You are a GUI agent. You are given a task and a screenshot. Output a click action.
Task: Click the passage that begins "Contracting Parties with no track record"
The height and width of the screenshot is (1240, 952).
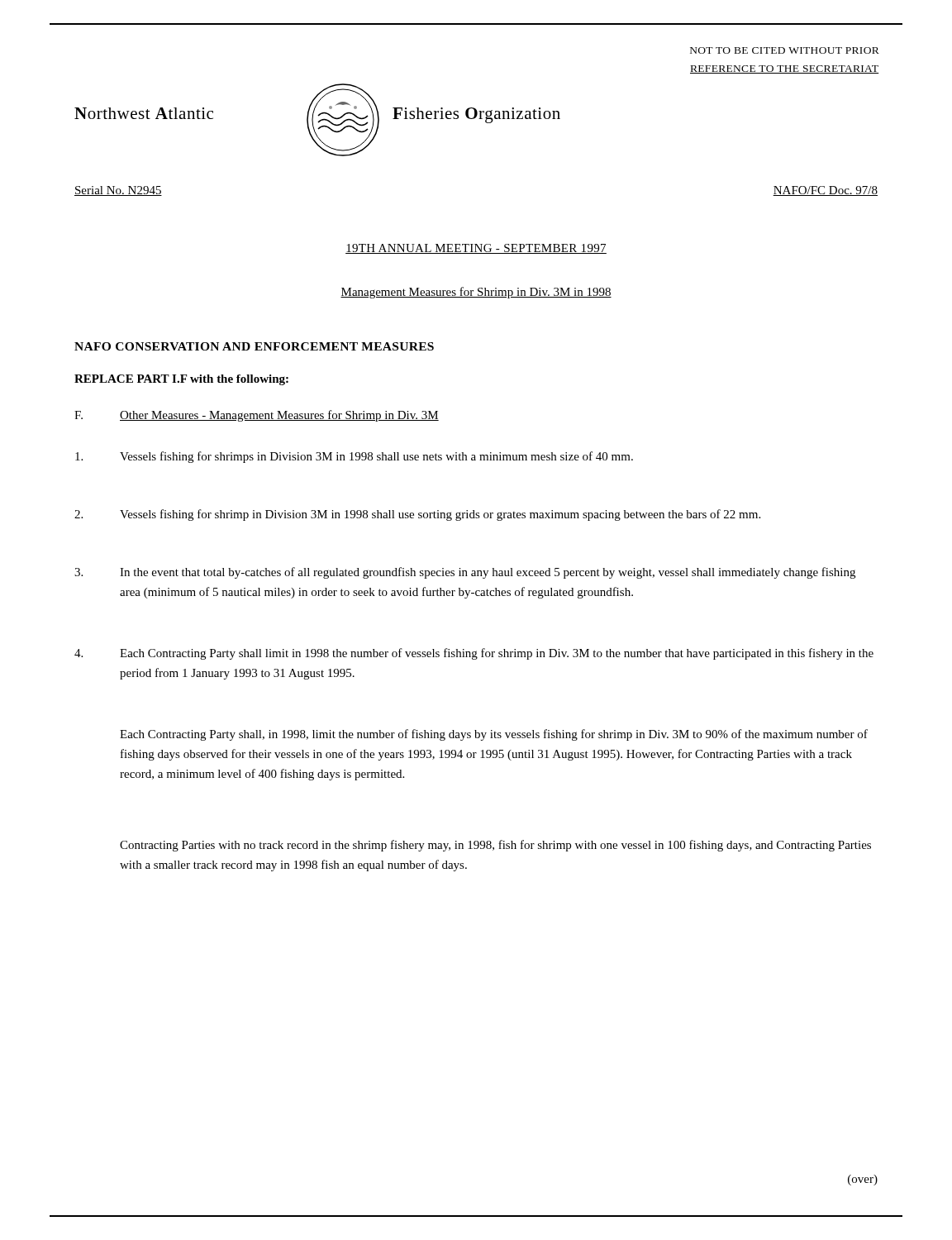click(496, 855)
